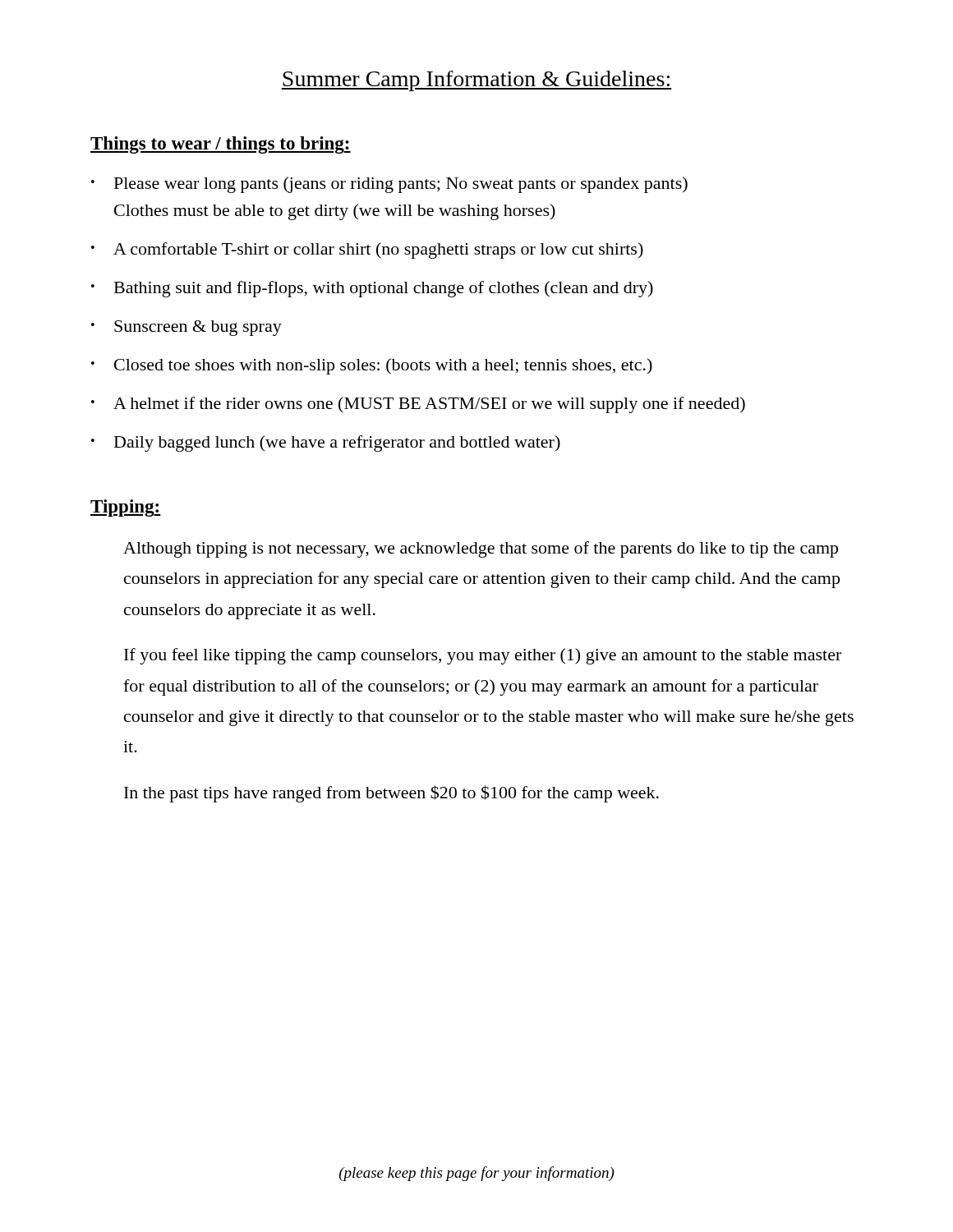Point to the block starting "• Sunscreen & bug spray"
Image resolution: width=953 pixels, height=1232 pixels.
pos(186,328)
